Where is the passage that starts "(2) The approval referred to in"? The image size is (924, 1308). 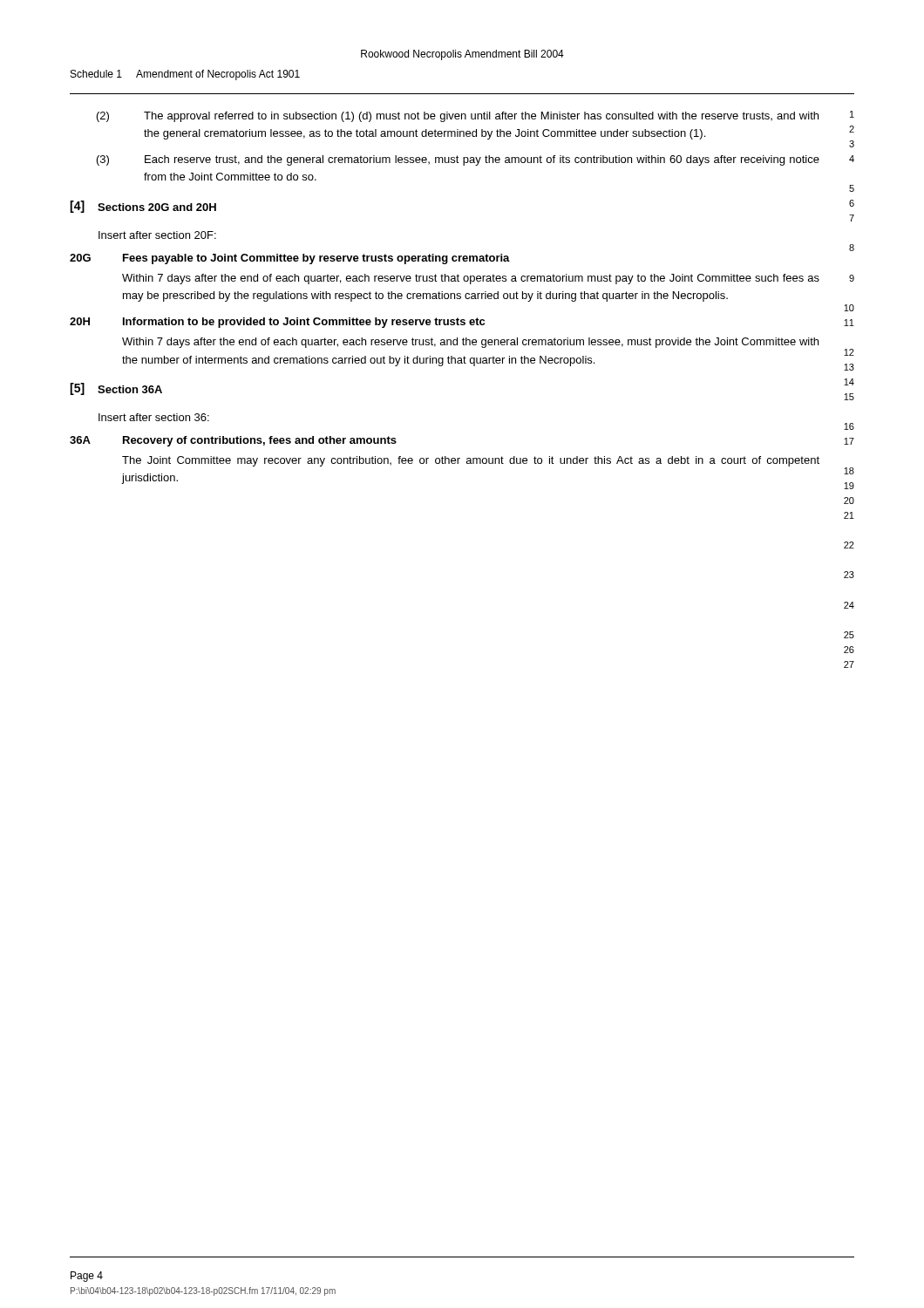click(x=445, y=125)
